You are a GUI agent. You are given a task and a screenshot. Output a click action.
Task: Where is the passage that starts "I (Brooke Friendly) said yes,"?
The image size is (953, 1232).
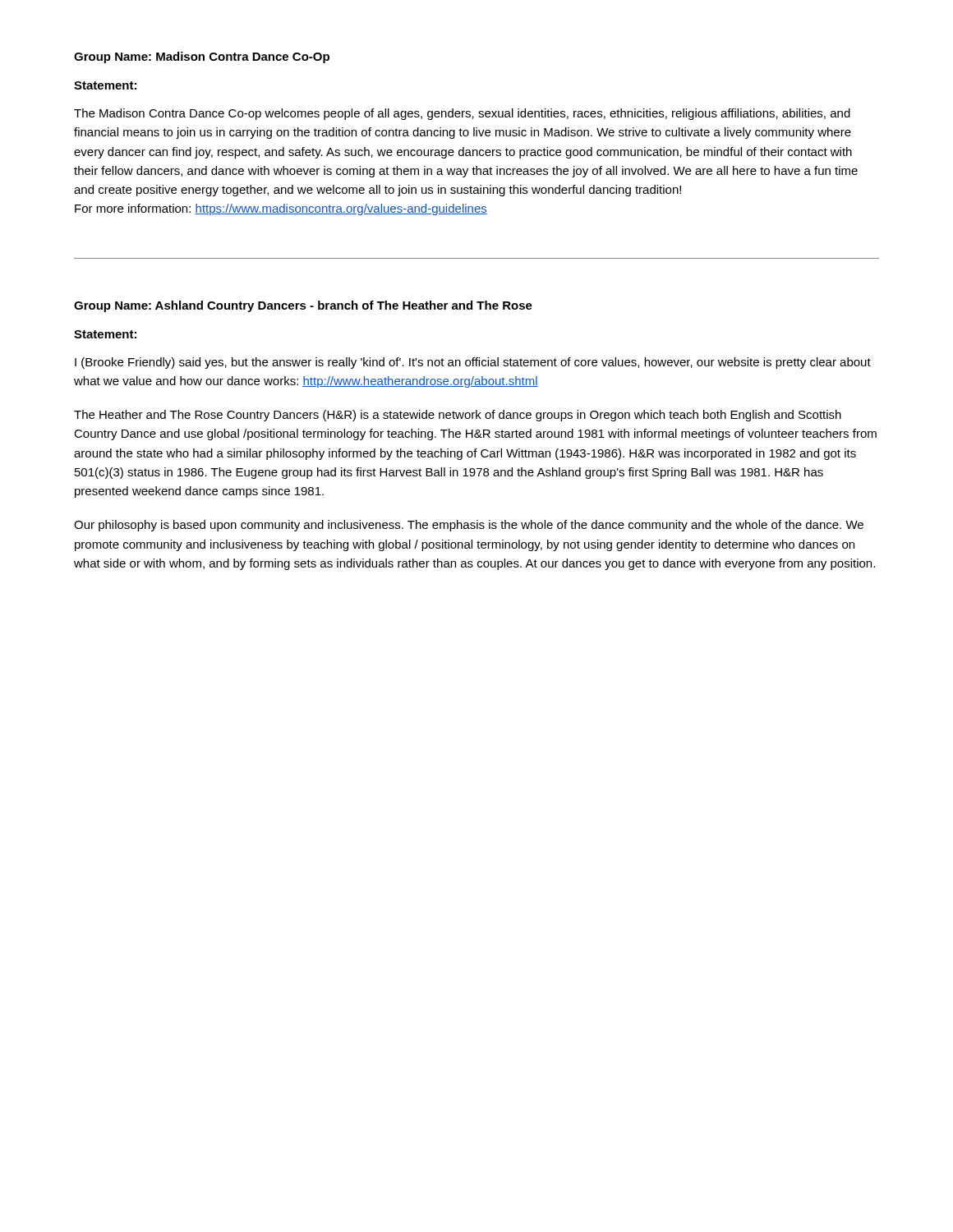(472, 371)
